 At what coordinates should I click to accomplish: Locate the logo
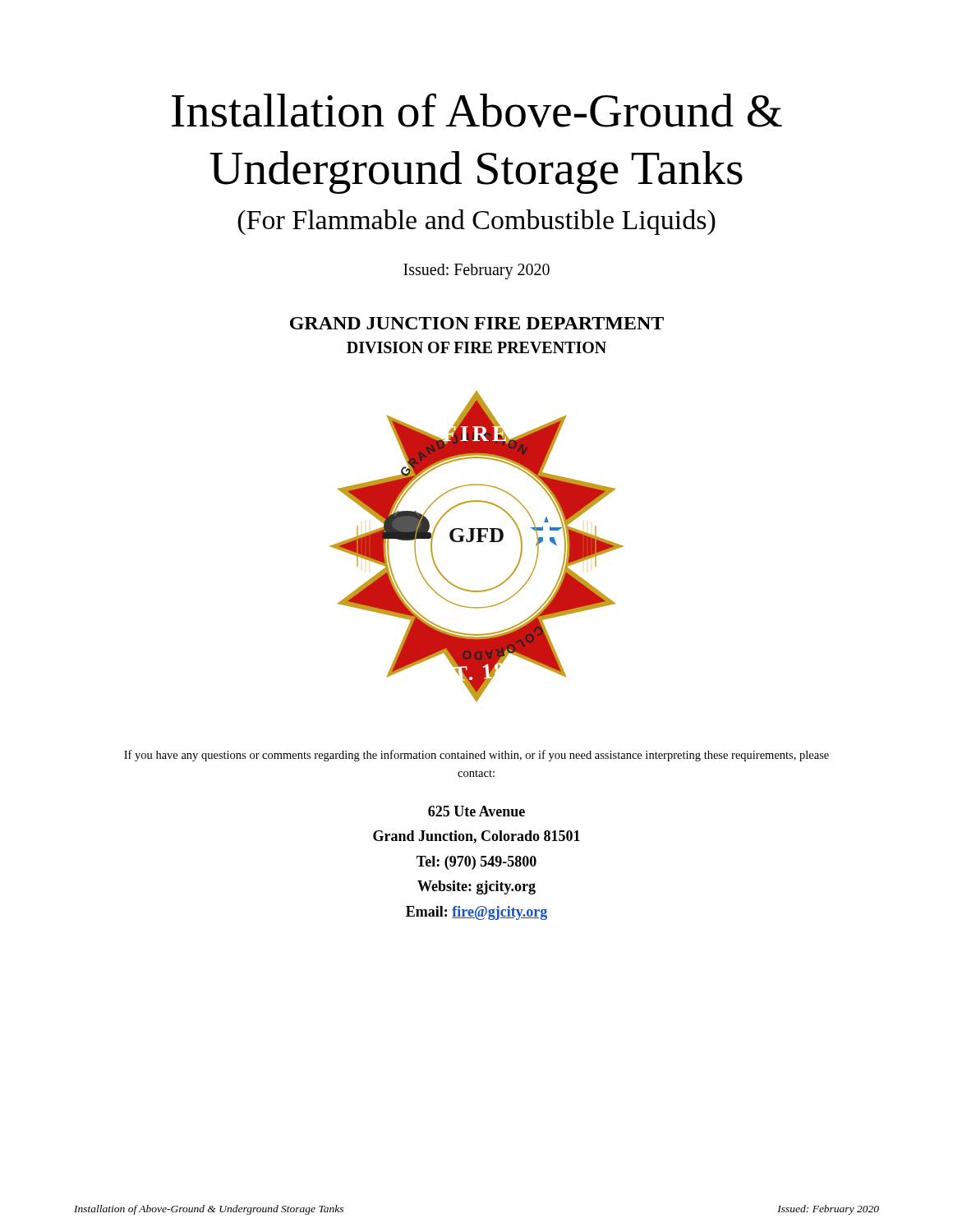(476, 548)
